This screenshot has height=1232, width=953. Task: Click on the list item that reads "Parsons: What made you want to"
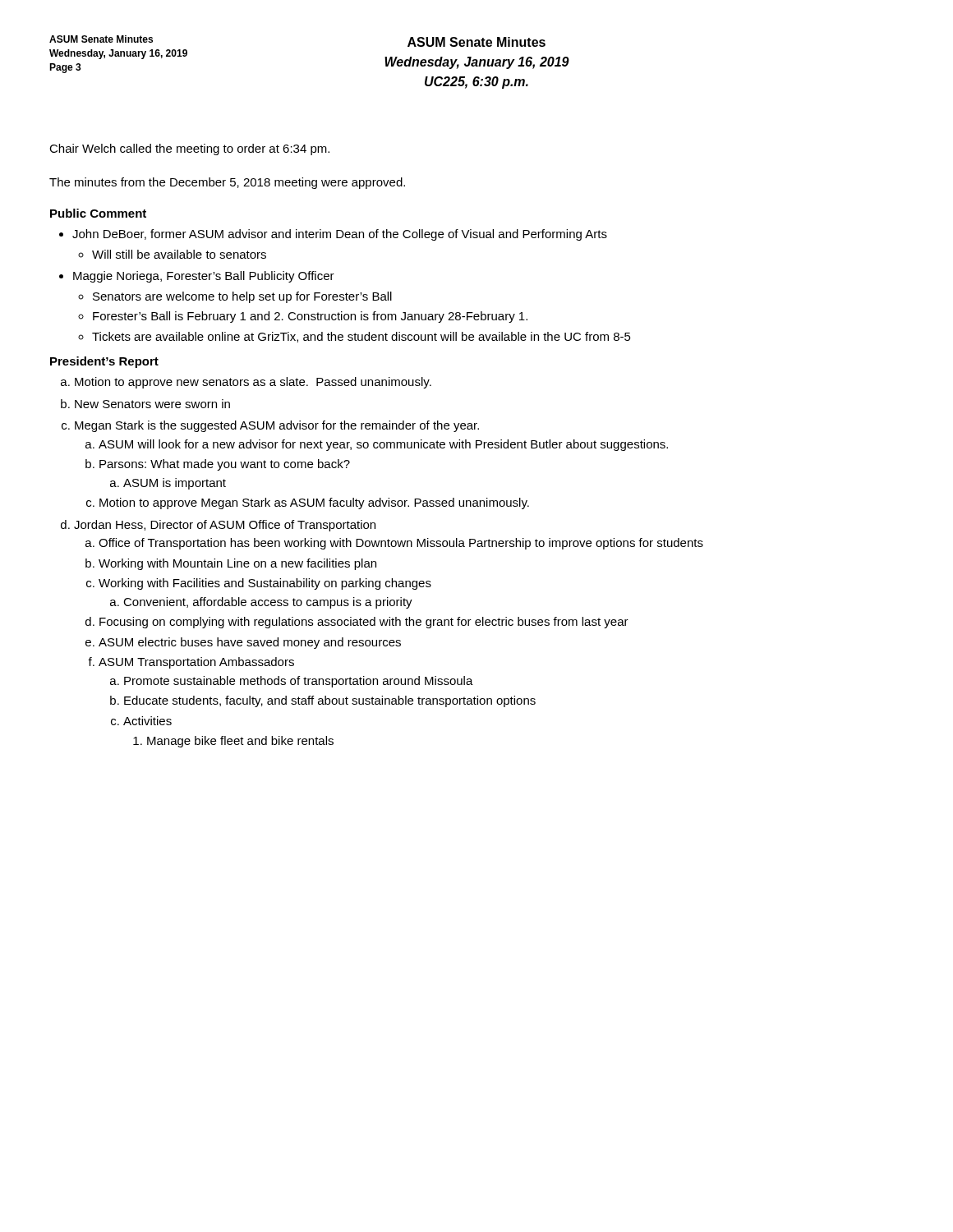pos(225,465)
